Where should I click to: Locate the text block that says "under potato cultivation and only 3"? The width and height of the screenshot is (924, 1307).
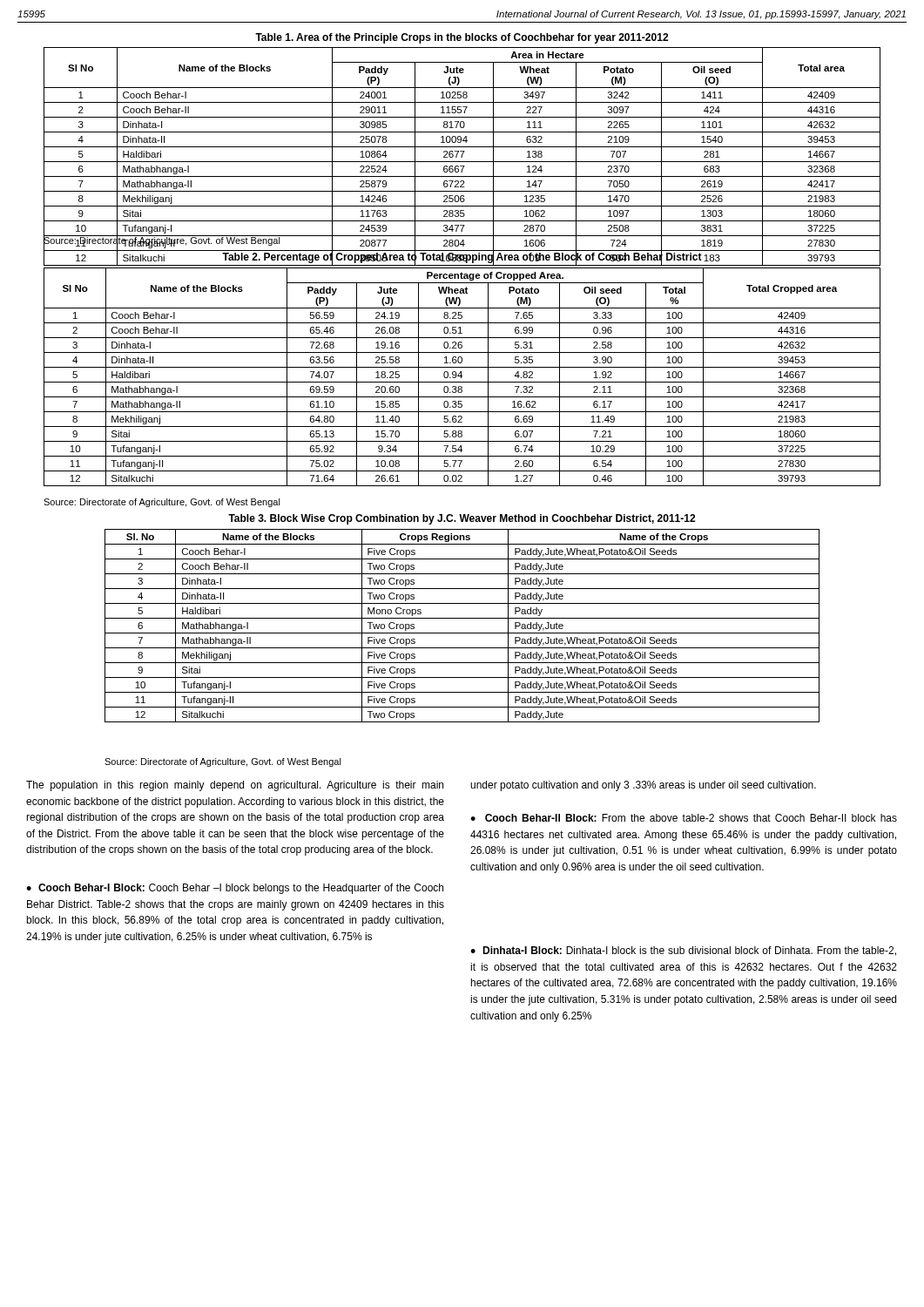[x=643, y=785]
